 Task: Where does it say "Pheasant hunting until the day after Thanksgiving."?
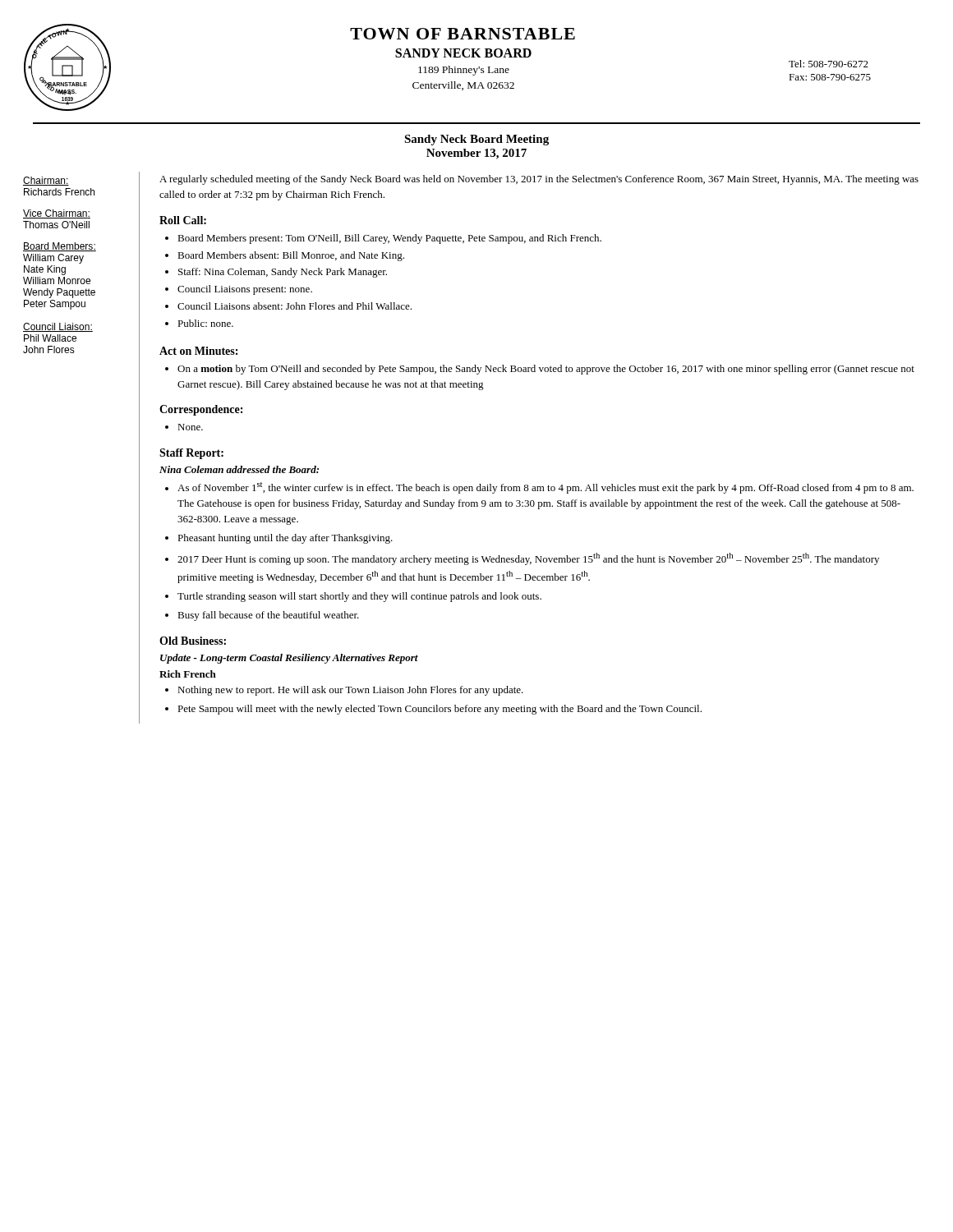click(285, 538)
